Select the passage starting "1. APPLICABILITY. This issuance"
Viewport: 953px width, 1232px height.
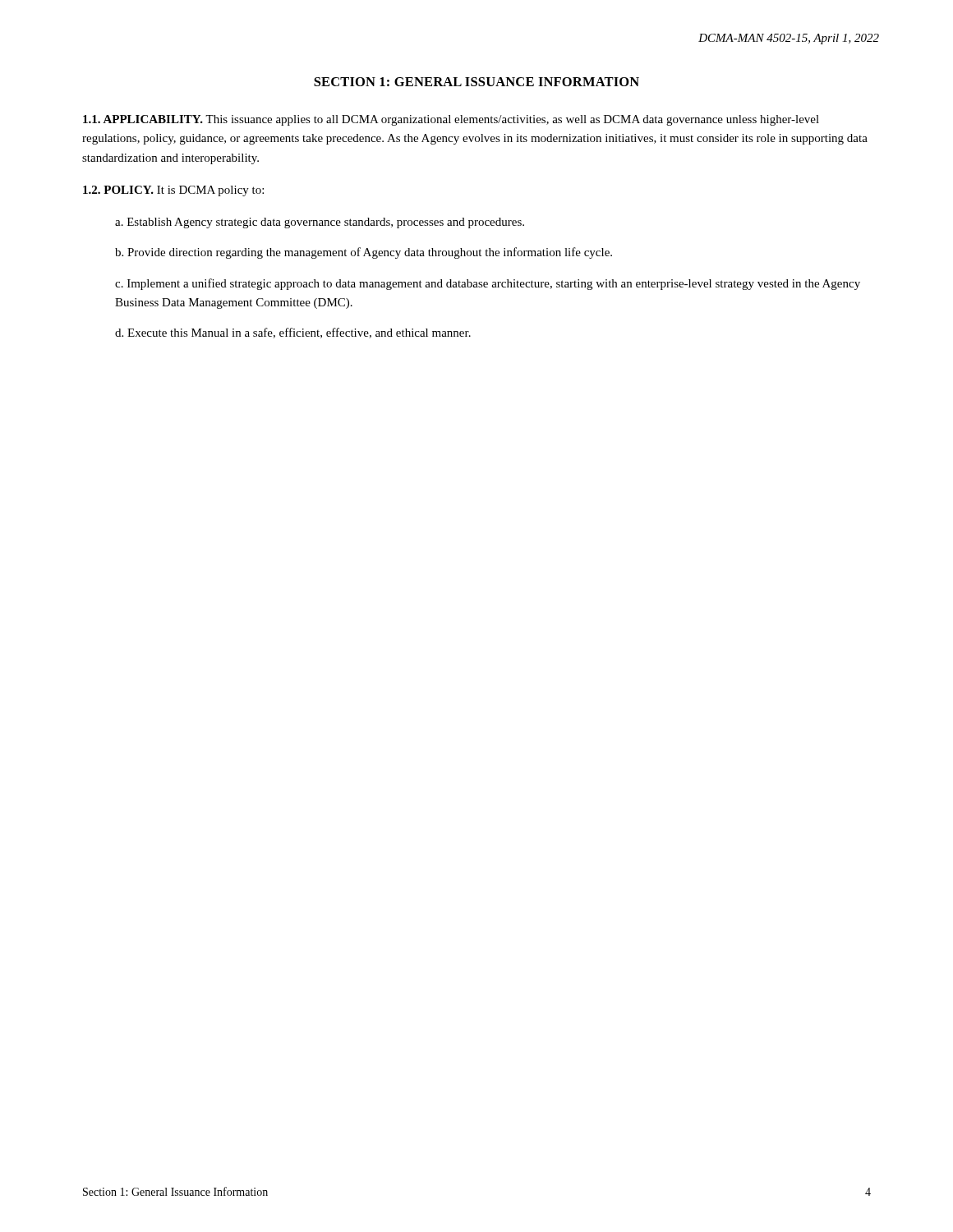[475, 138]
